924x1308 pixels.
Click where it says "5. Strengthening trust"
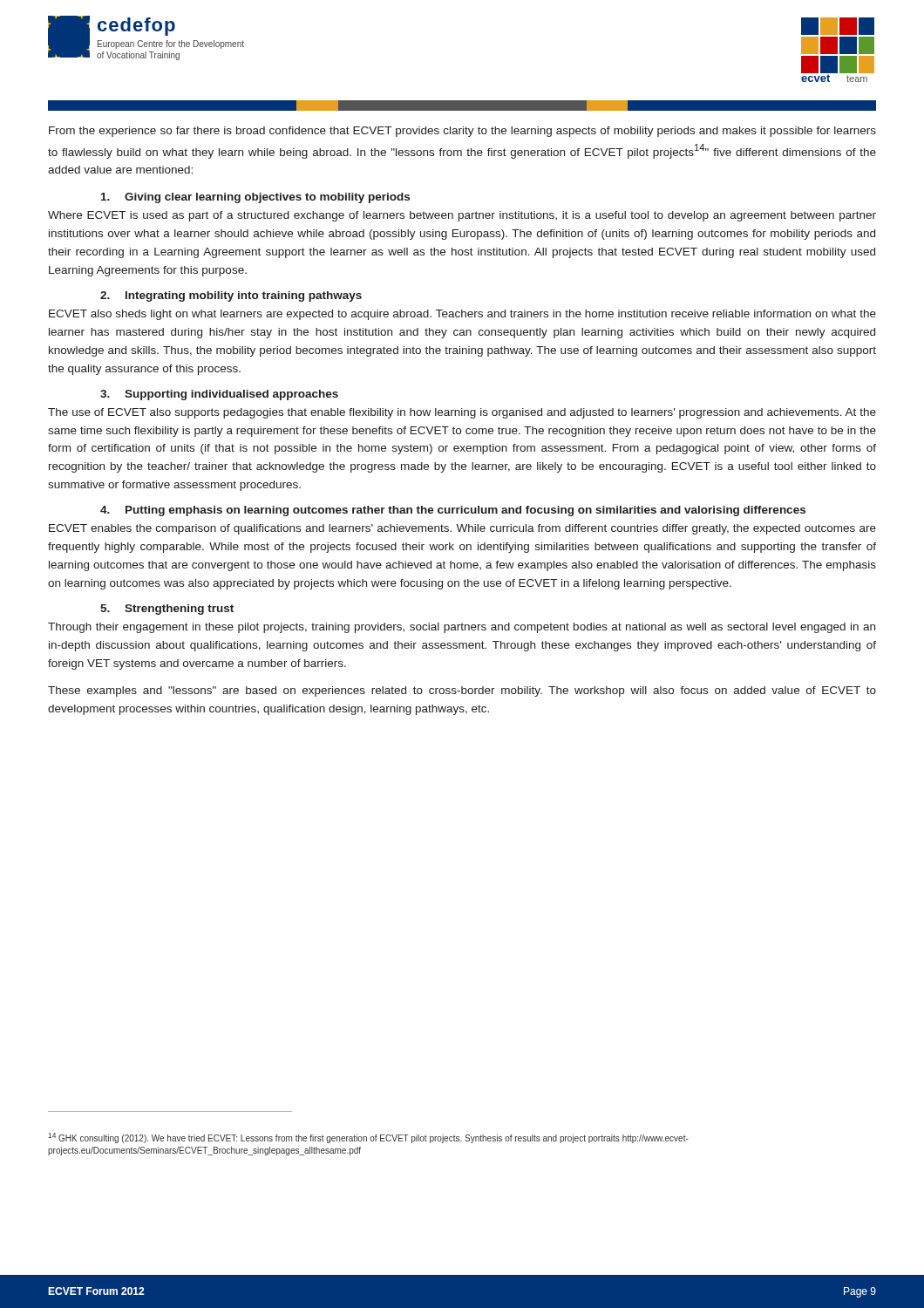(167, 608)
